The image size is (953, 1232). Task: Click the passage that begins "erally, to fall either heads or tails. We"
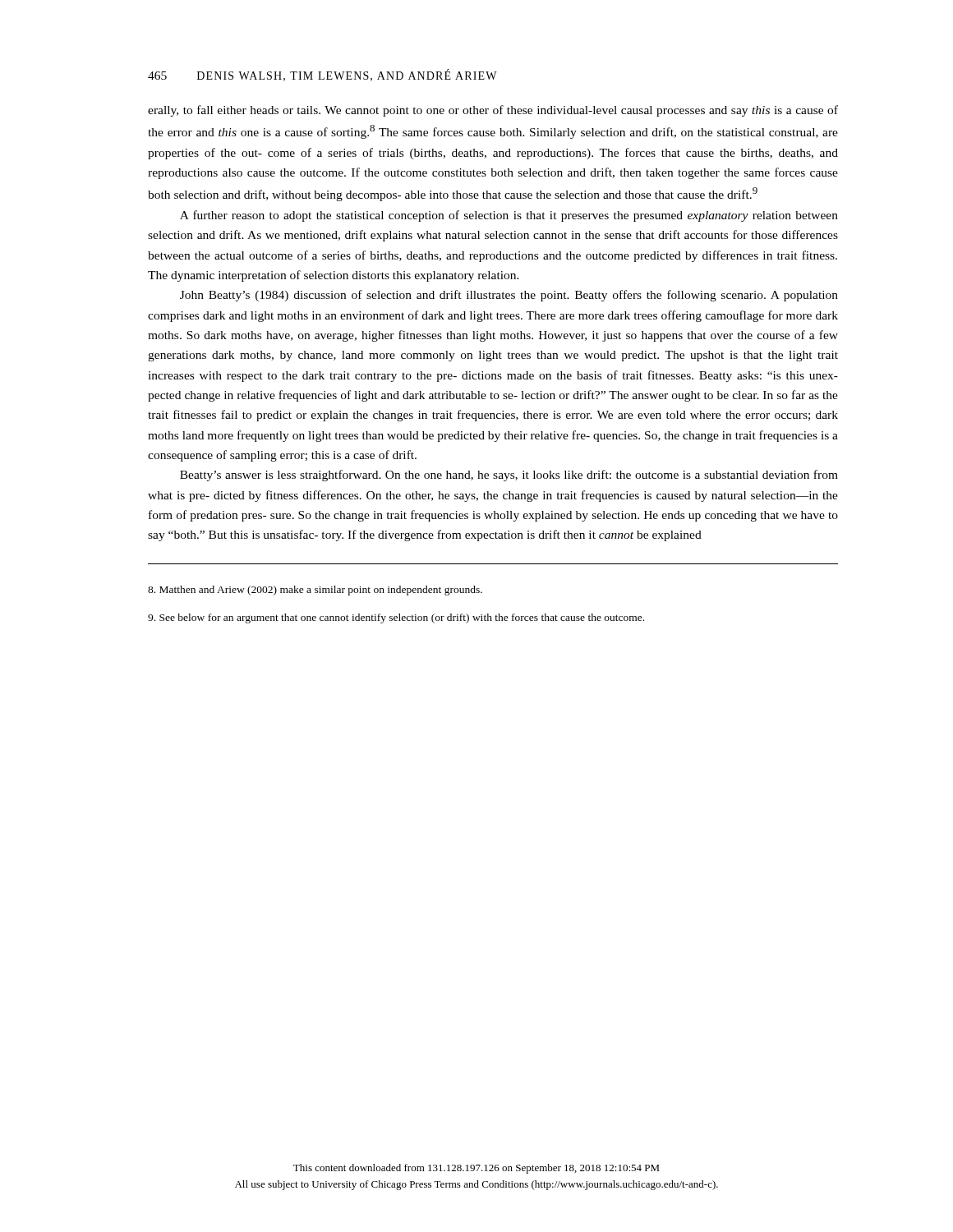[x=493, y=153]
